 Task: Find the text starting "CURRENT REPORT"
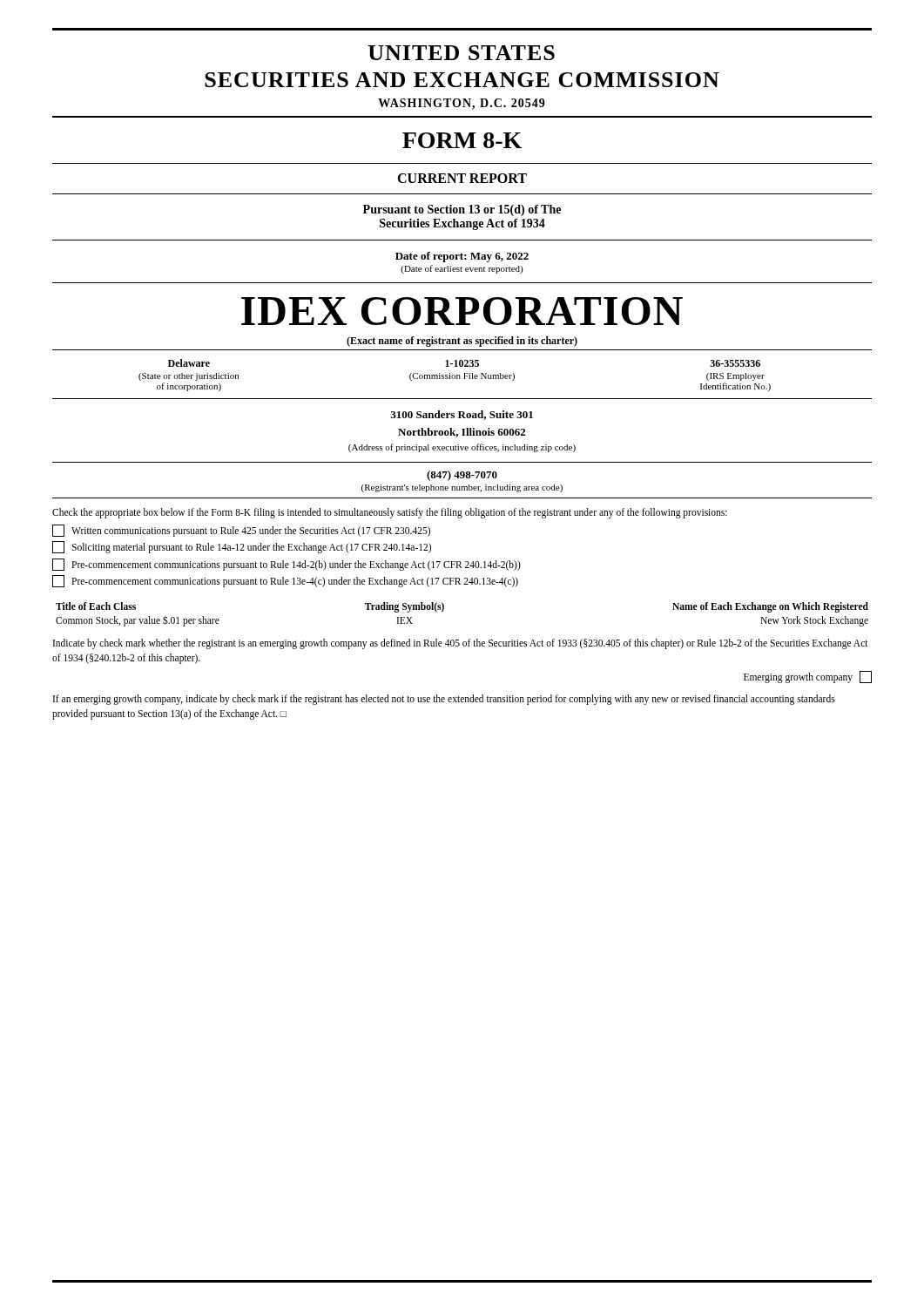click(462, 178)
